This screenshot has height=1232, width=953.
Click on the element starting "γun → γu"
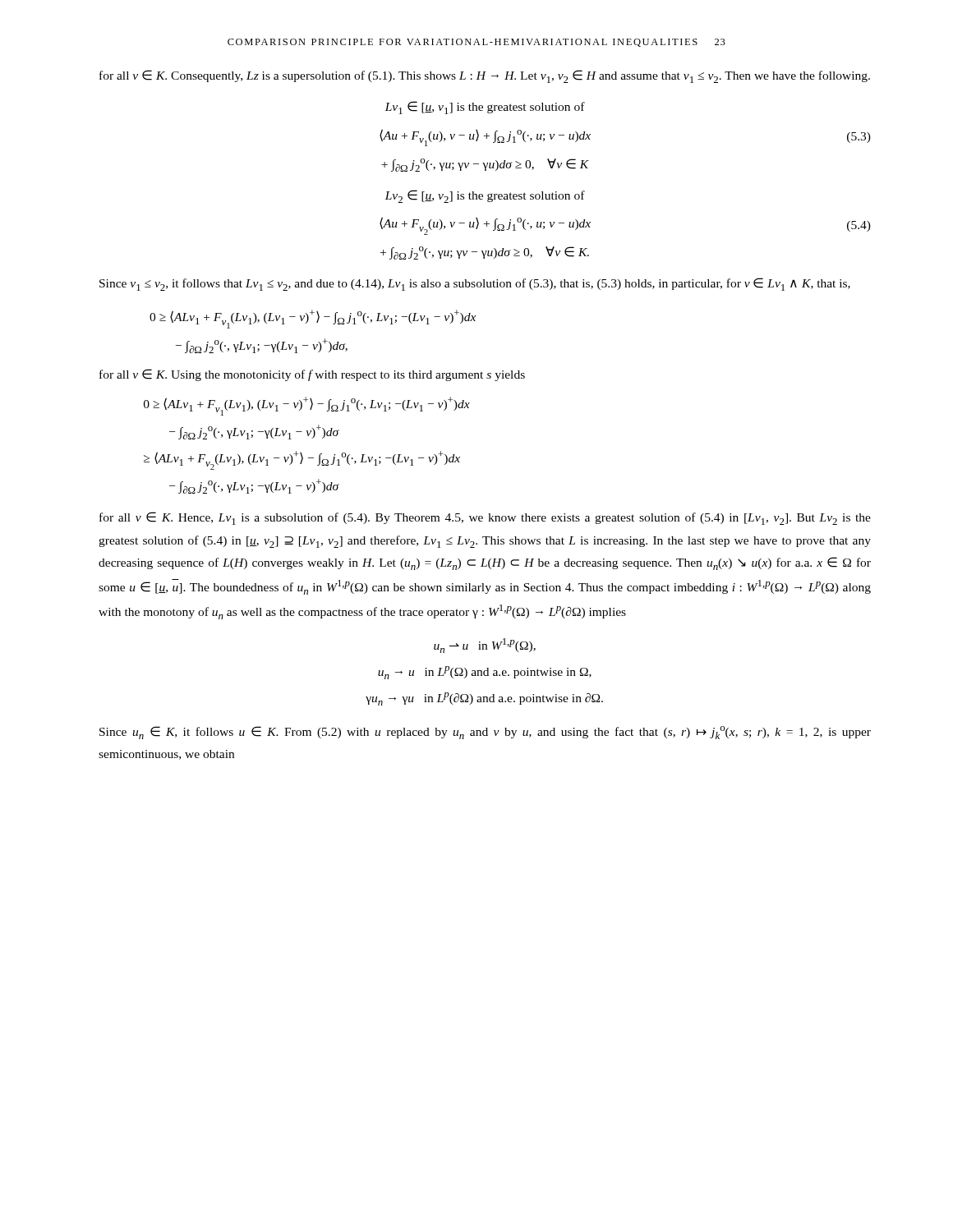coord(485,698)
